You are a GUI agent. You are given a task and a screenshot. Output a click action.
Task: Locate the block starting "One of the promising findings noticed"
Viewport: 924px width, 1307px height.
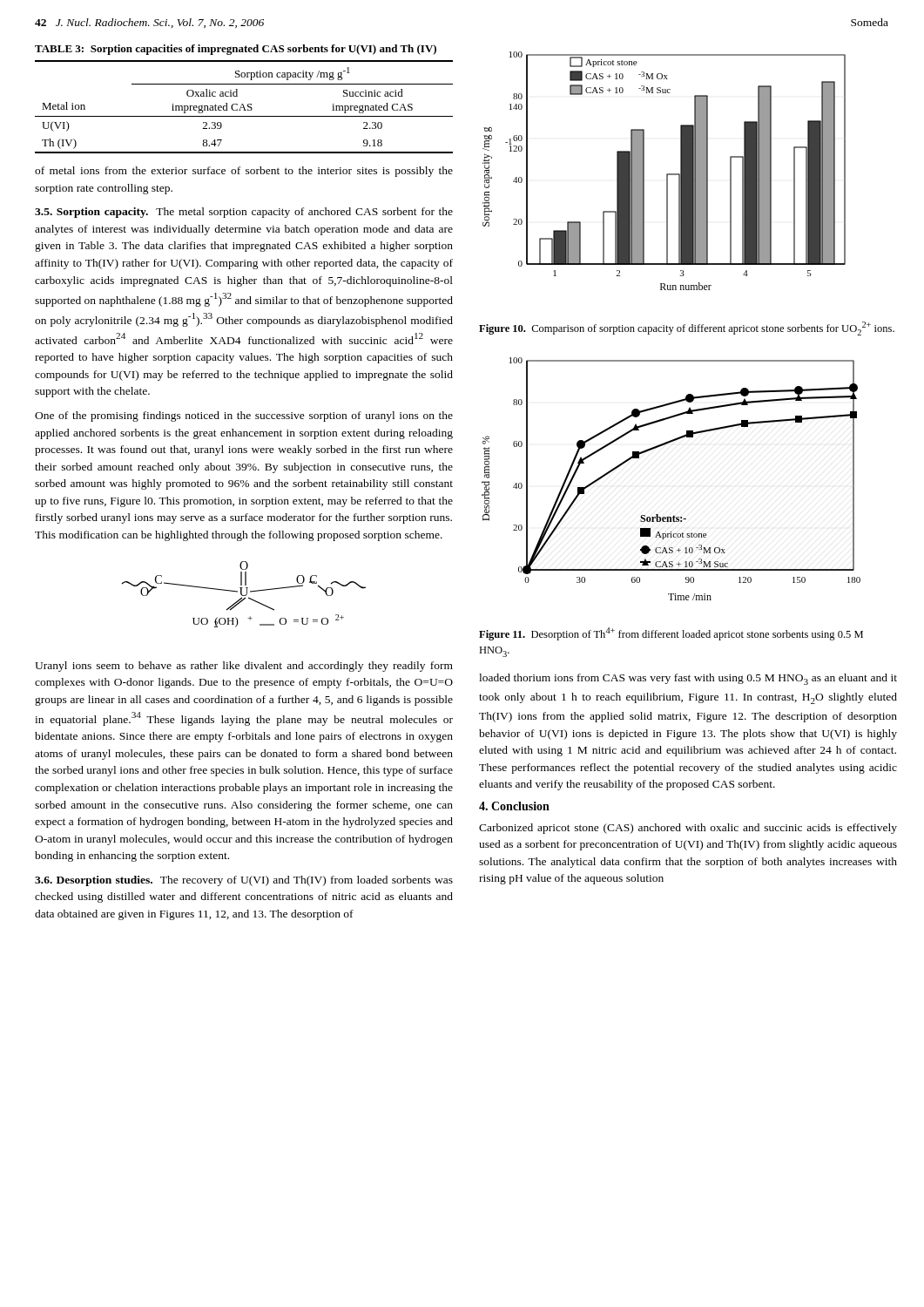244,475
